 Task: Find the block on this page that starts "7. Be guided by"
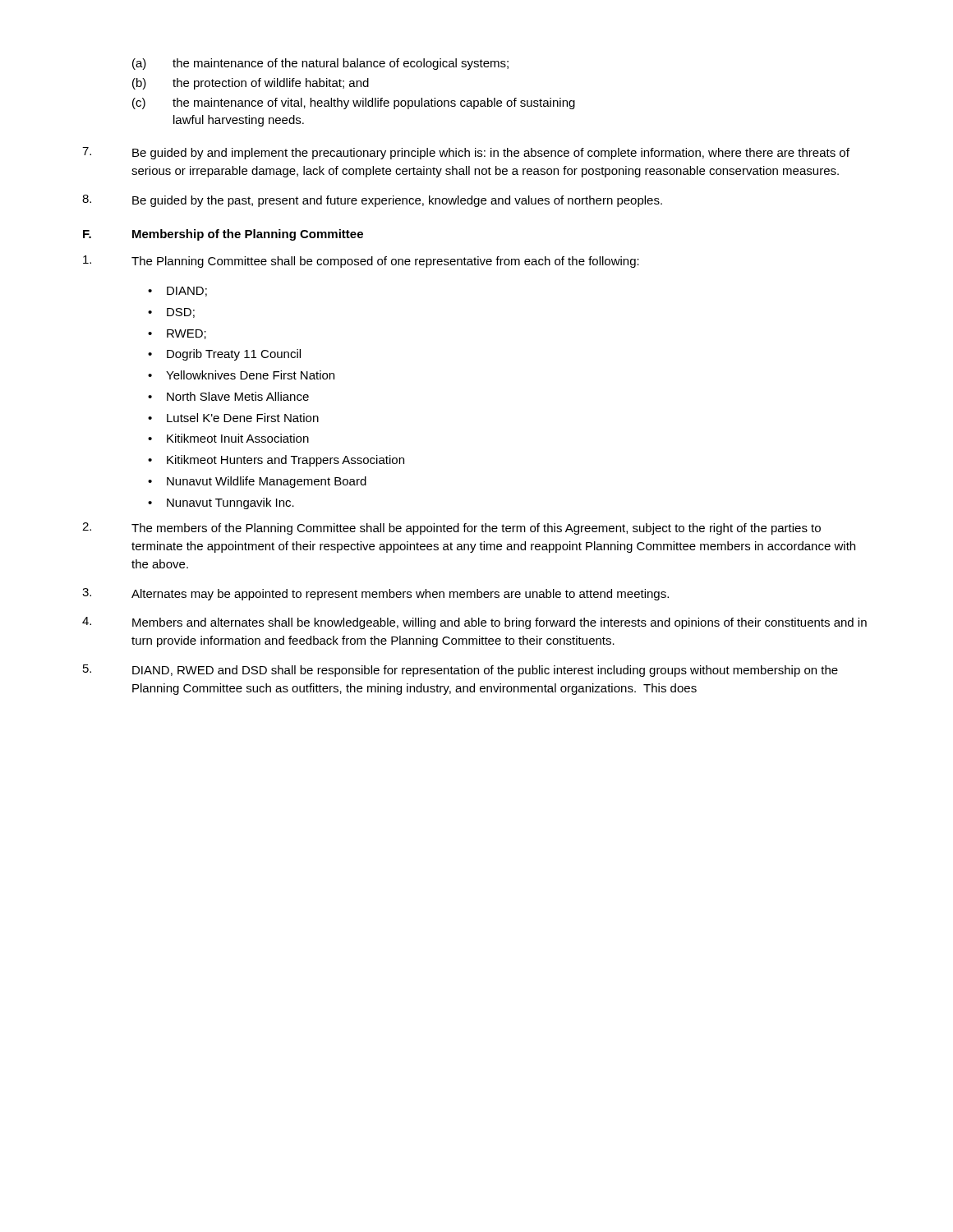pyautogui.click(x=476, y=162)
